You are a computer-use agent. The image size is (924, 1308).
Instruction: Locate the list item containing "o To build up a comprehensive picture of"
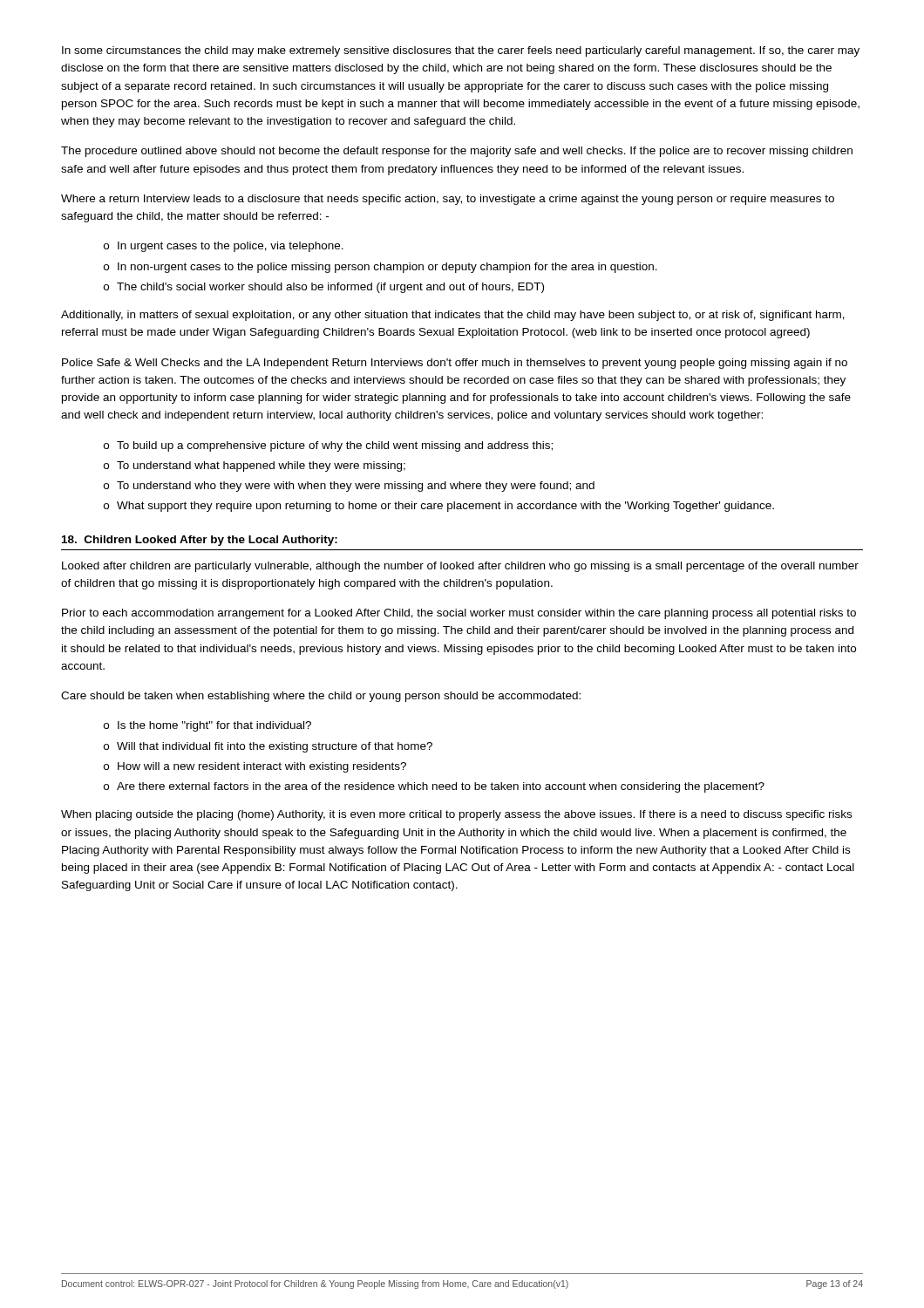(x=479, y=445)
